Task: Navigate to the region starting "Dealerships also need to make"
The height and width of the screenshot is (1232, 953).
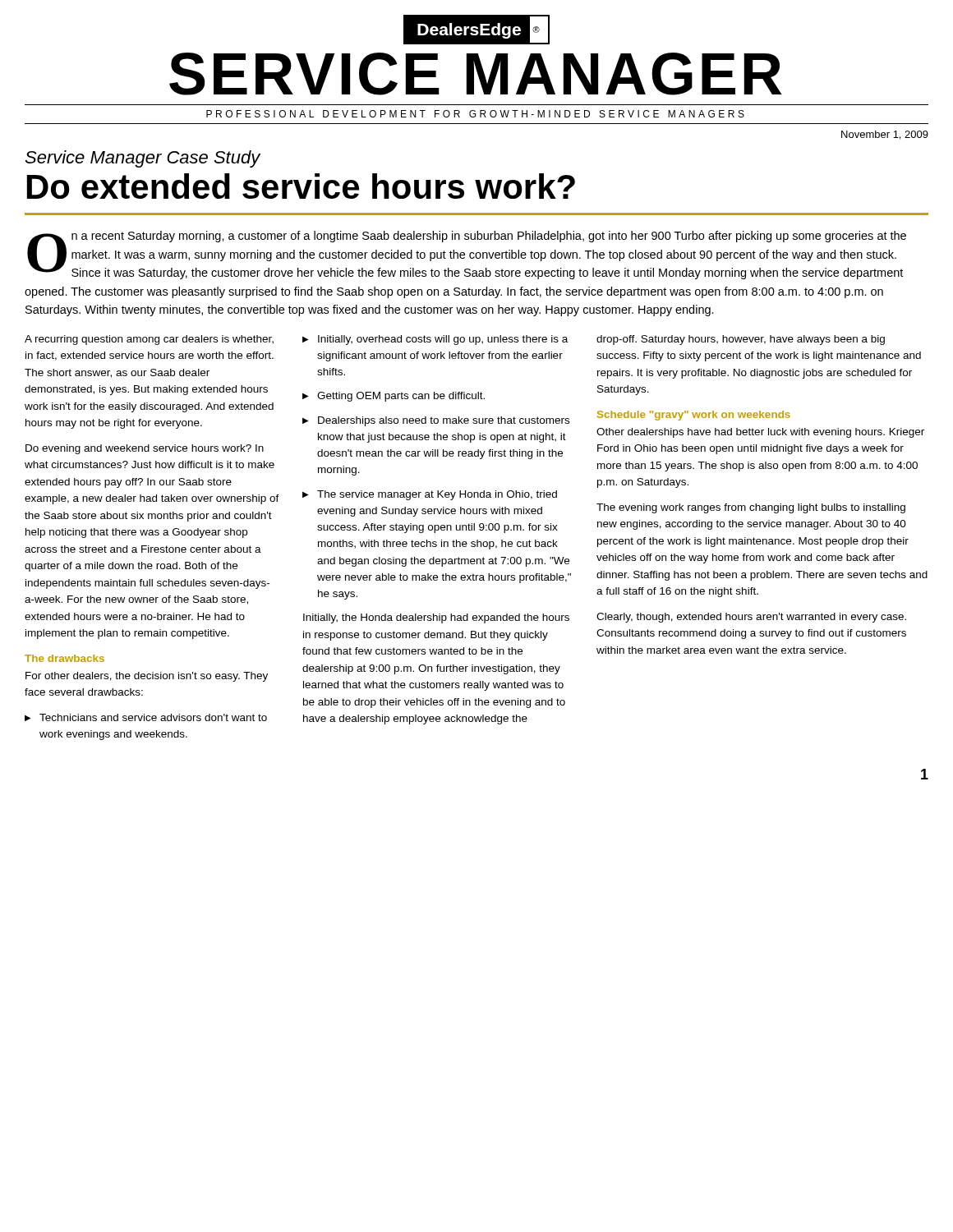Action: (x=444, y=445)
